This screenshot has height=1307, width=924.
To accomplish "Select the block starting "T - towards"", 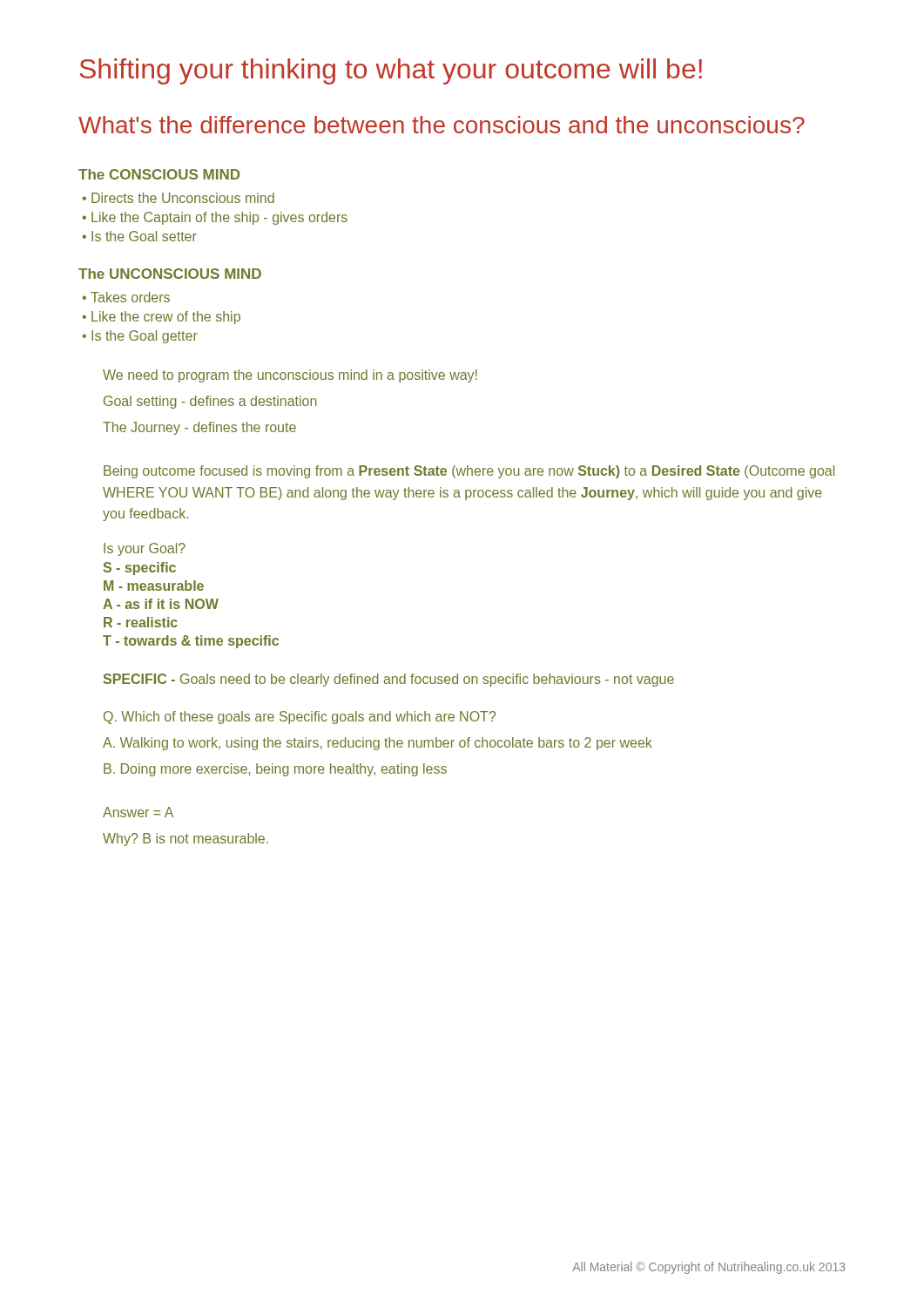I will (x=191, y=642).
